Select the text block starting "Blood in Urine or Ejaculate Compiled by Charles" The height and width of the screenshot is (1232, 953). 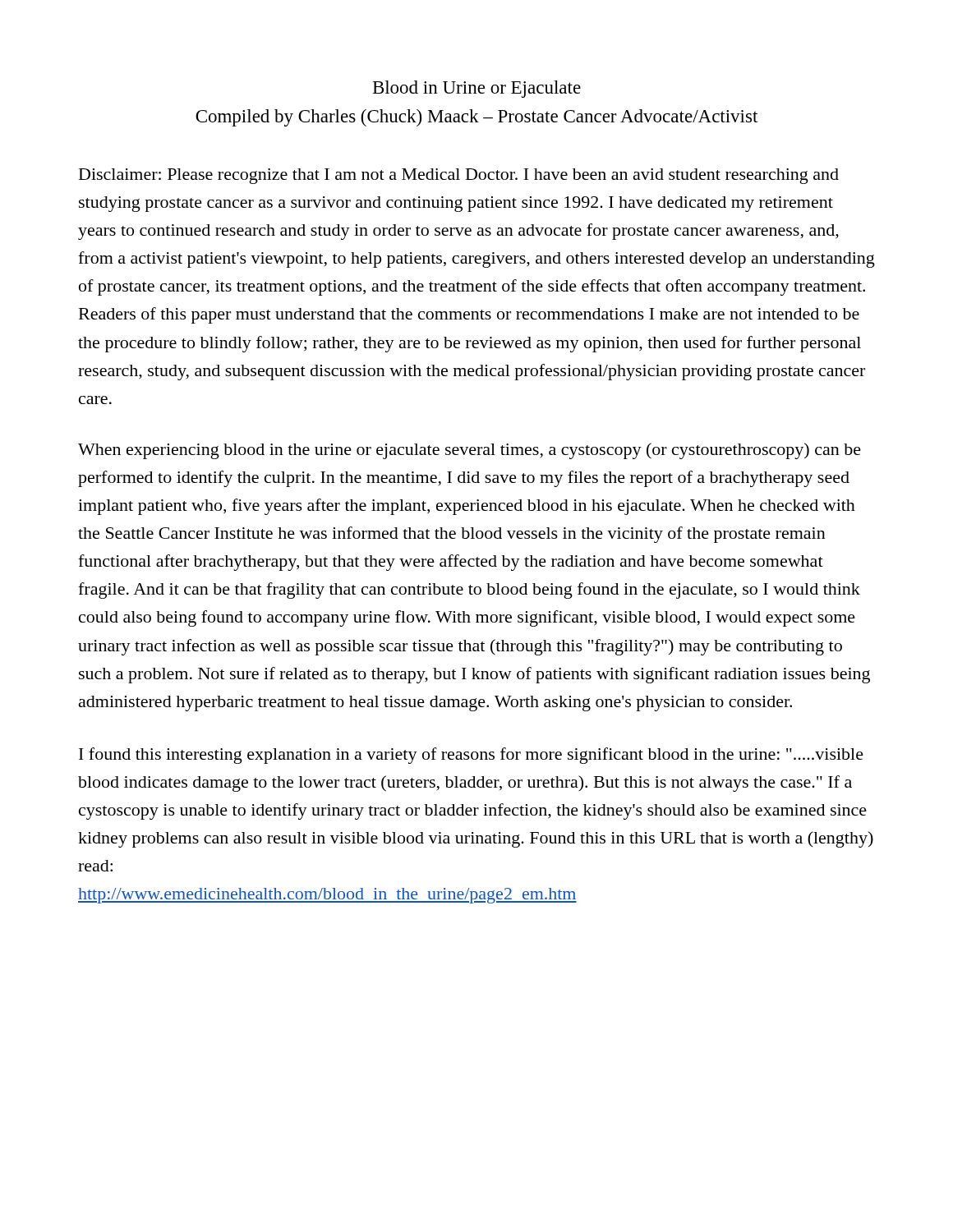coord(476,102)
